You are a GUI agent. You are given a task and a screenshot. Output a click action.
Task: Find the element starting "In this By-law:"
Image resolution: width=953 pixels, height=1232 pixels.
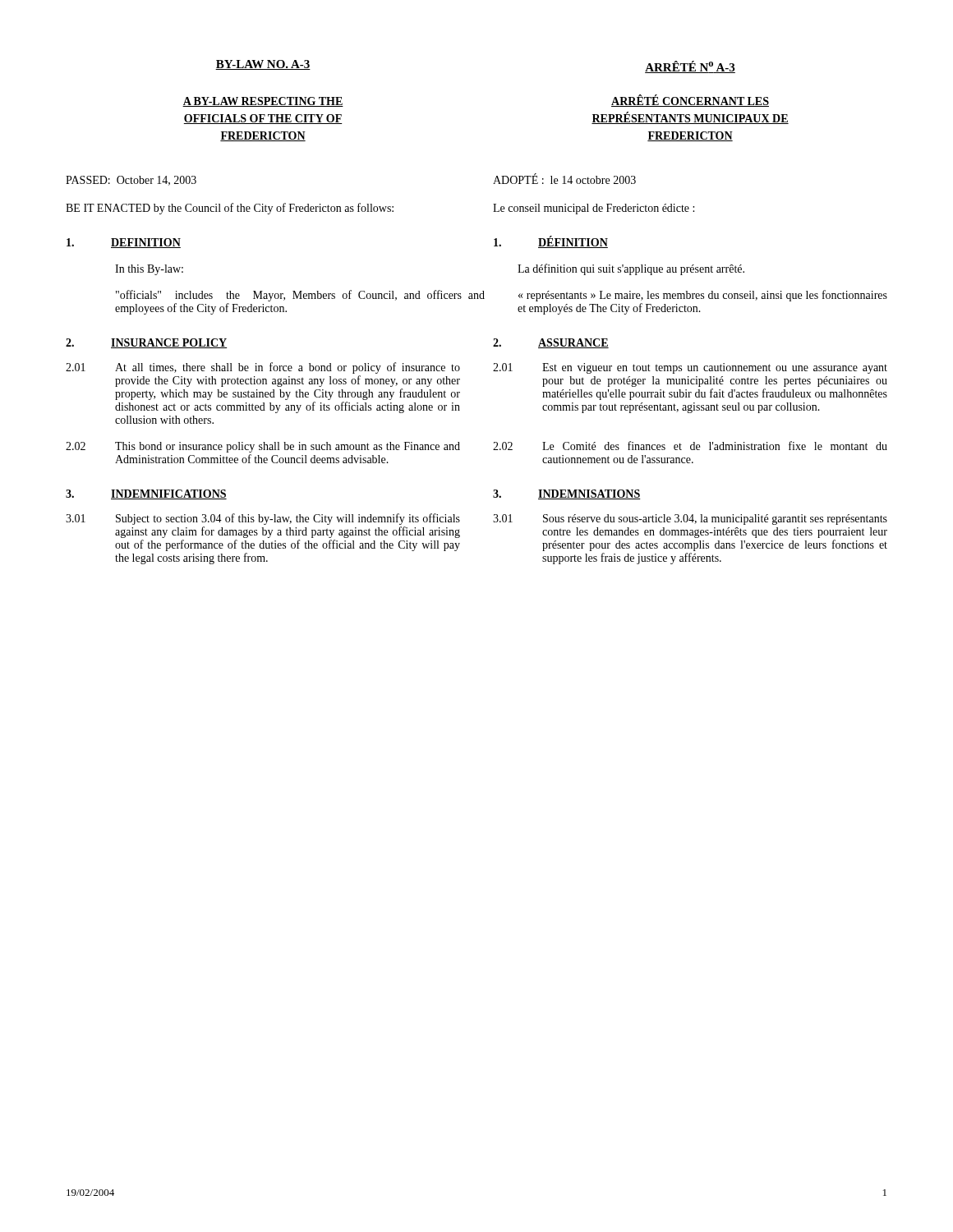(150, 269)
